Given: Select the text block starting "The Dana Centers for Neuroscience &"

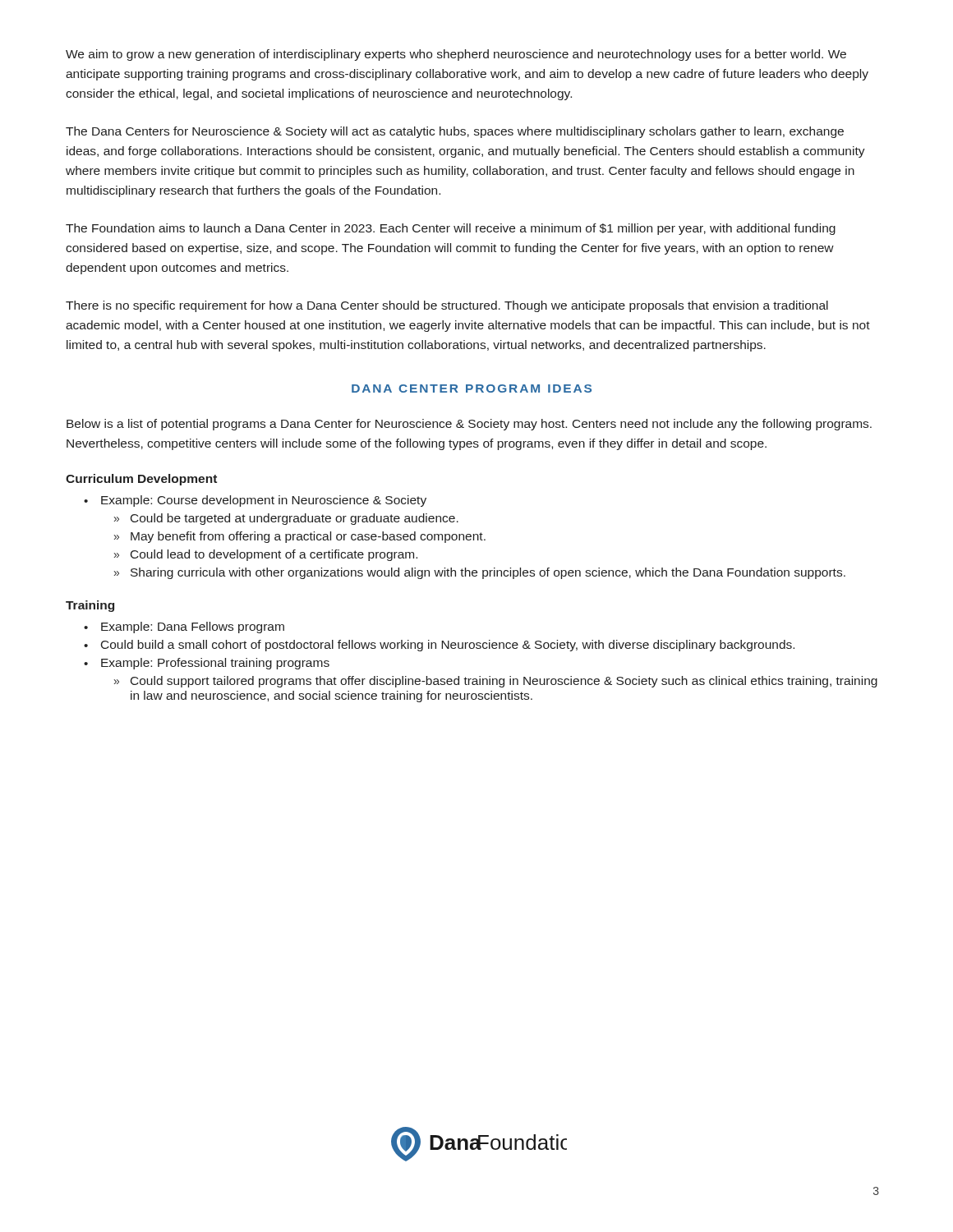Looking at the screenshot, I should (465, 161).
